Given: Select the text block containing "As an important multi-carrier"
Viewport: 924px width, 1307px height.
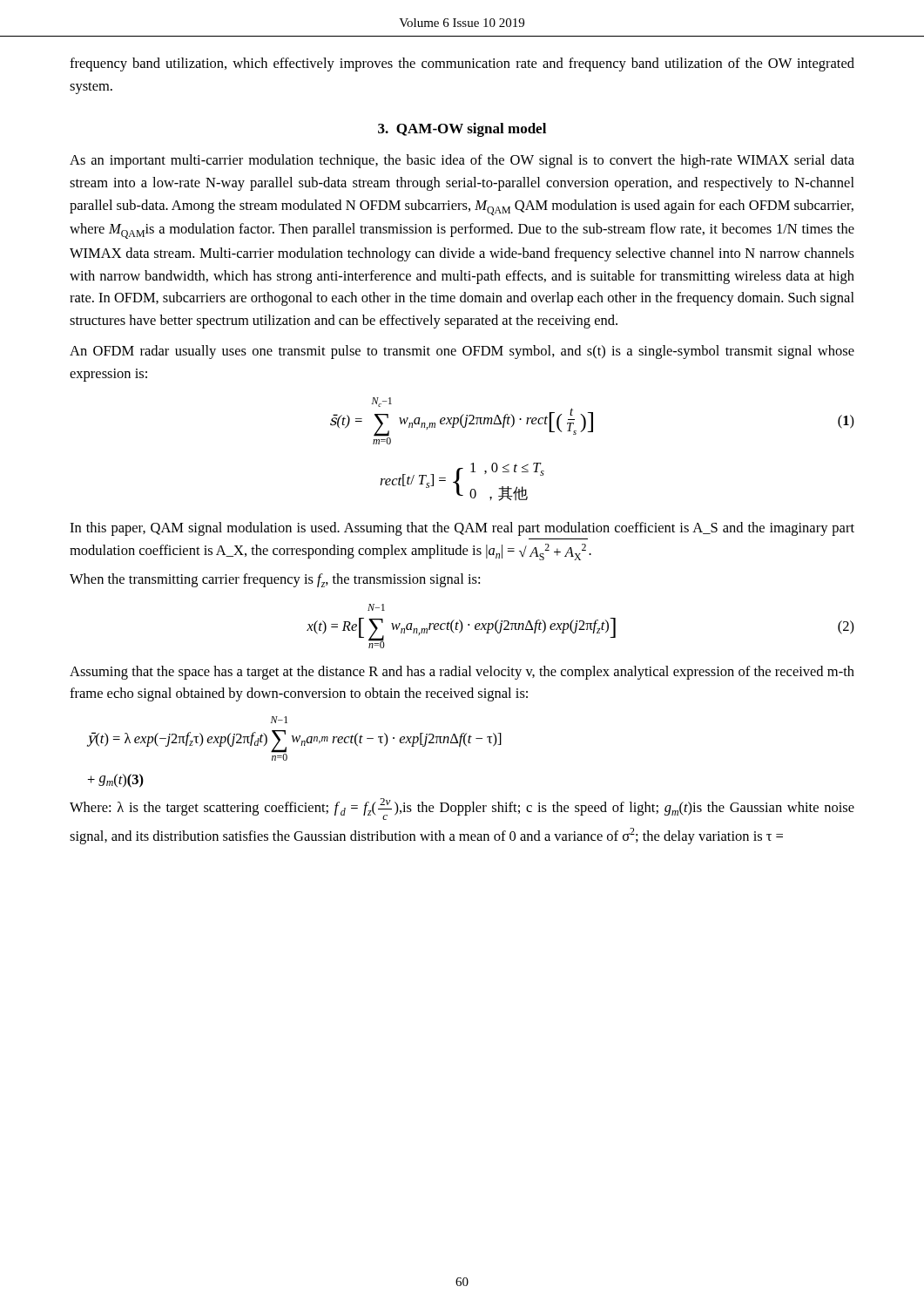Looking at the screenshot, I should tap(462, 240).
